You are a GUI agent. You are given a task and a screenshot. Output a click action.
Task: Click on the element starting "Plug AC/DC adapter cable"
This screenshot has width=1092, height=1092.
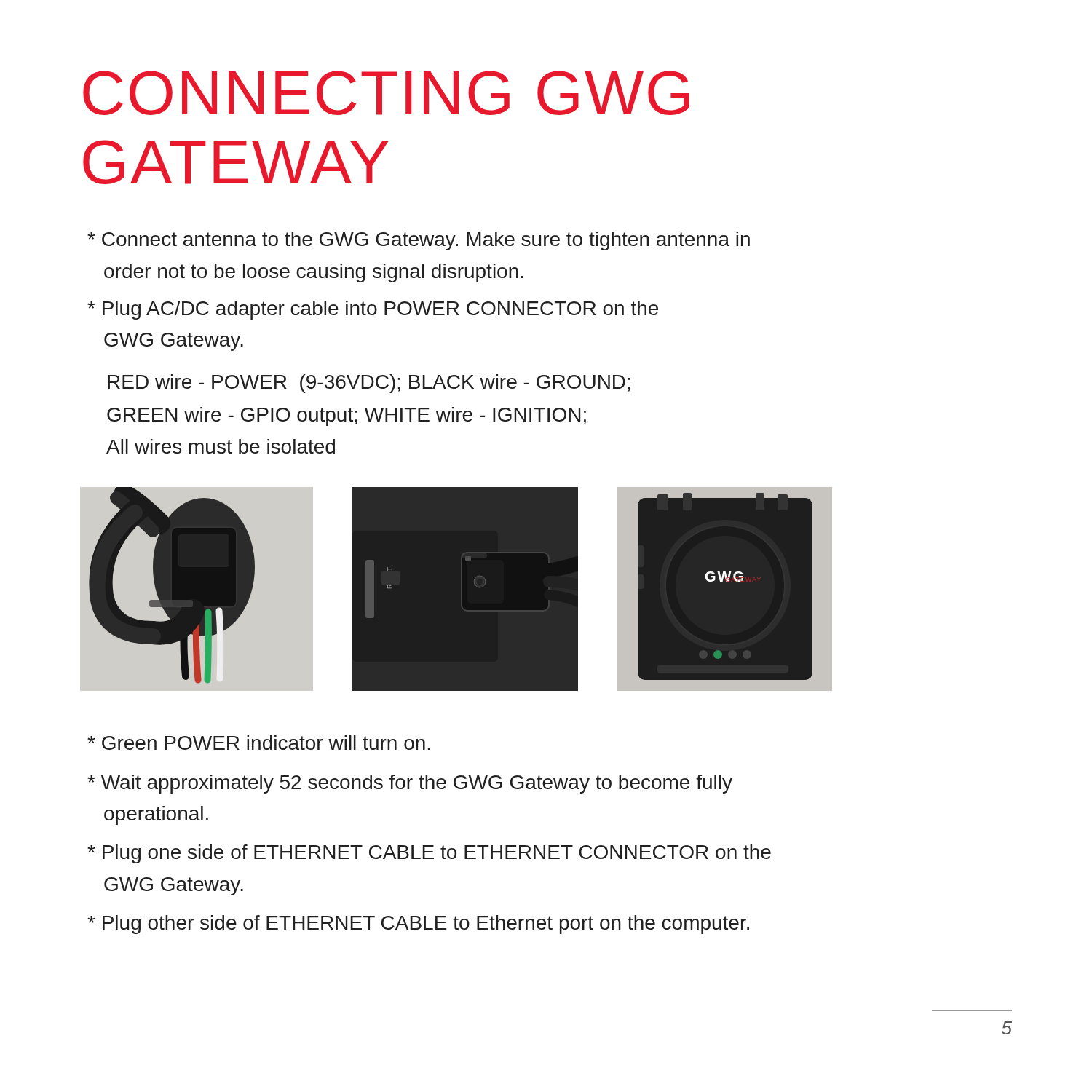coord(373,324)
